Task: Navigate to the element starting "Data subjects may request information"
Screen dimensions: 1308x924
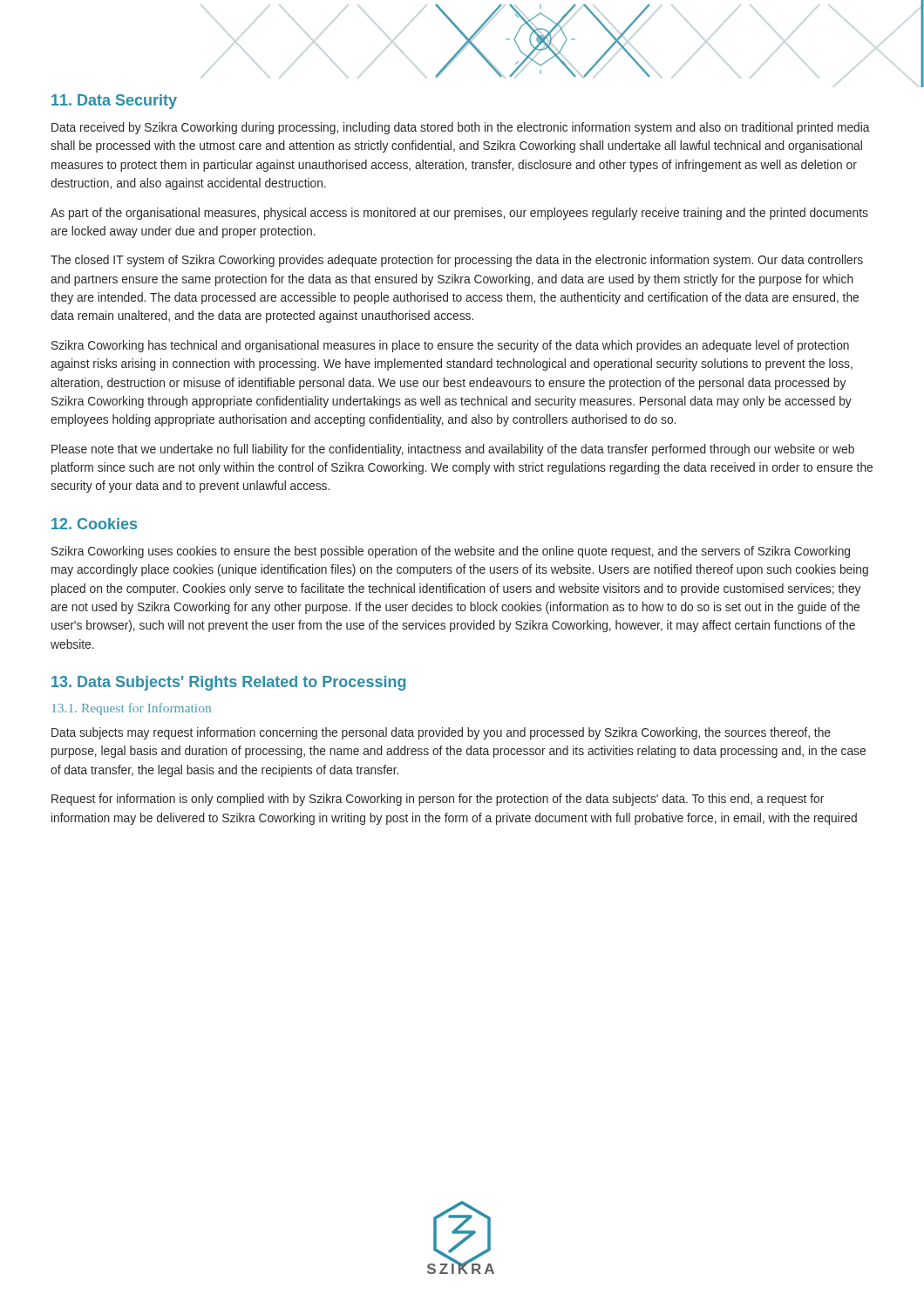Action: [462, 752]
